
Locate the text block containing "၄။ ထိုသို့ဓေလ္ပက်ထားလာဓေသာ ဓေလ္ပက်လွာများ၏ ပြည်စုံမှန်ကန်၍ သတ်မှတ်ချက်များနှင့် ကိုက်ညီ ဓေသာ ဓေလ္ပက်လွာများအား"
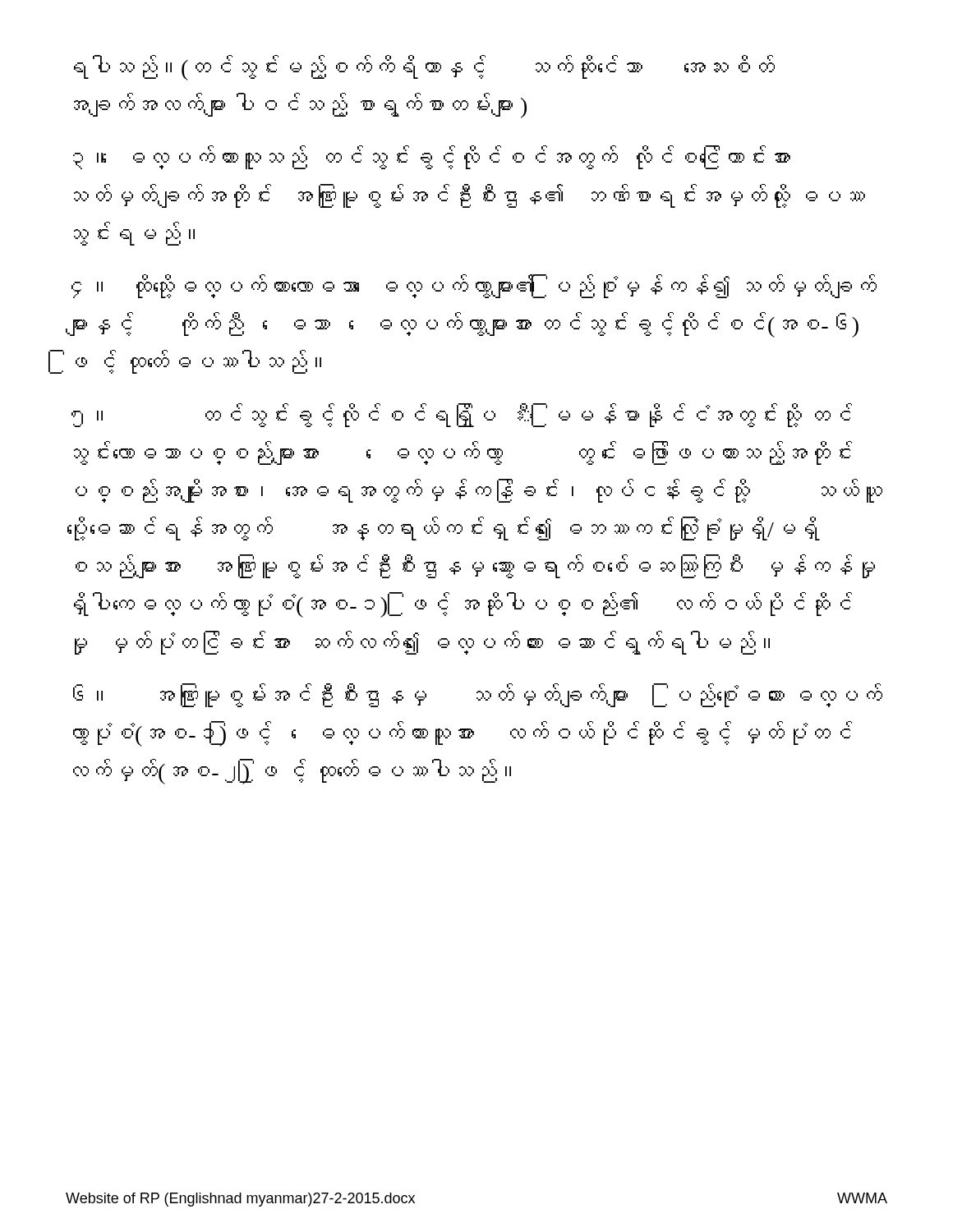[x=471, y=325]
